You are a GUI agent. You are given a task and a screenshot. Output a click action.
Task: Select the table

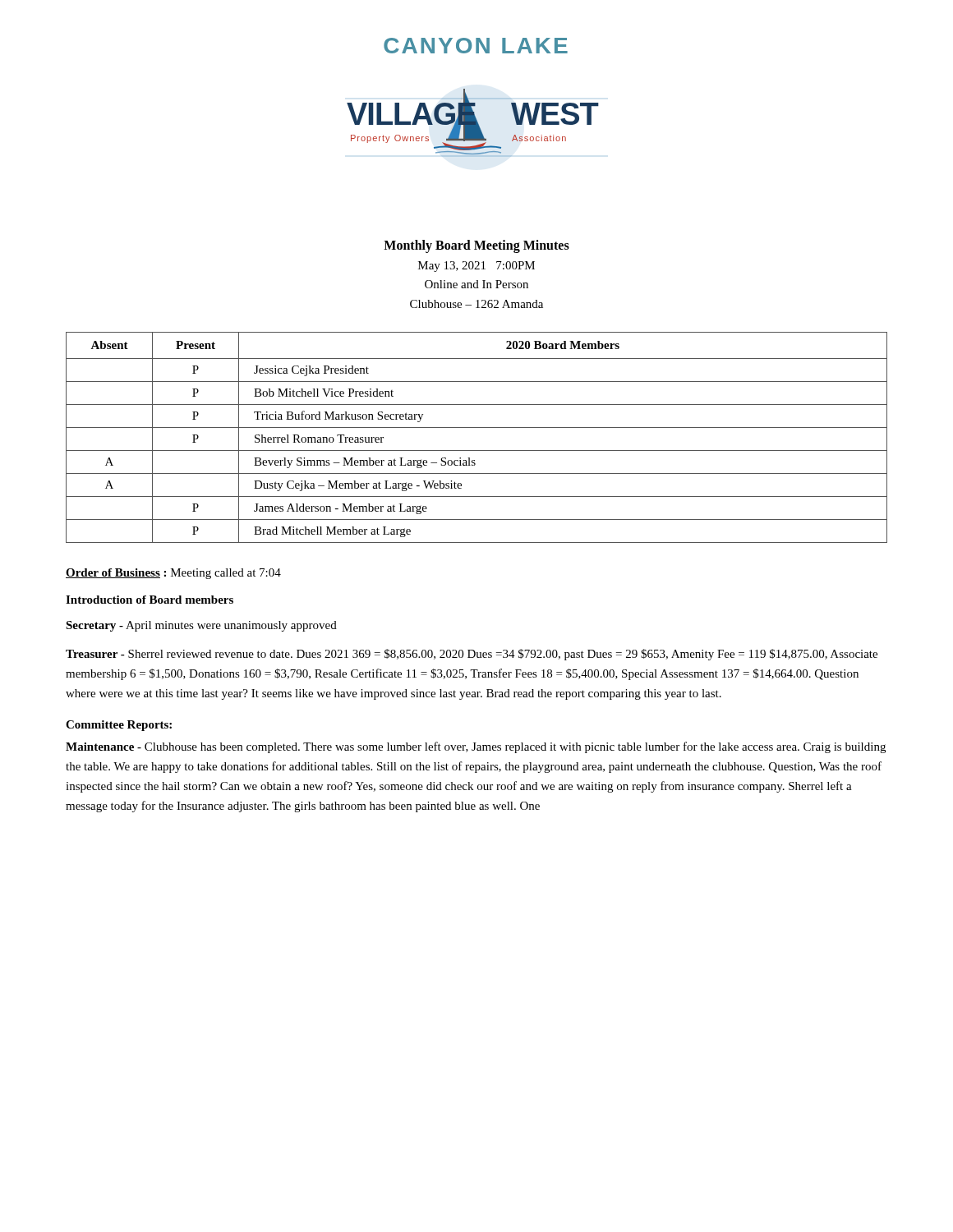pyautogui.click(x=476, y=437)
